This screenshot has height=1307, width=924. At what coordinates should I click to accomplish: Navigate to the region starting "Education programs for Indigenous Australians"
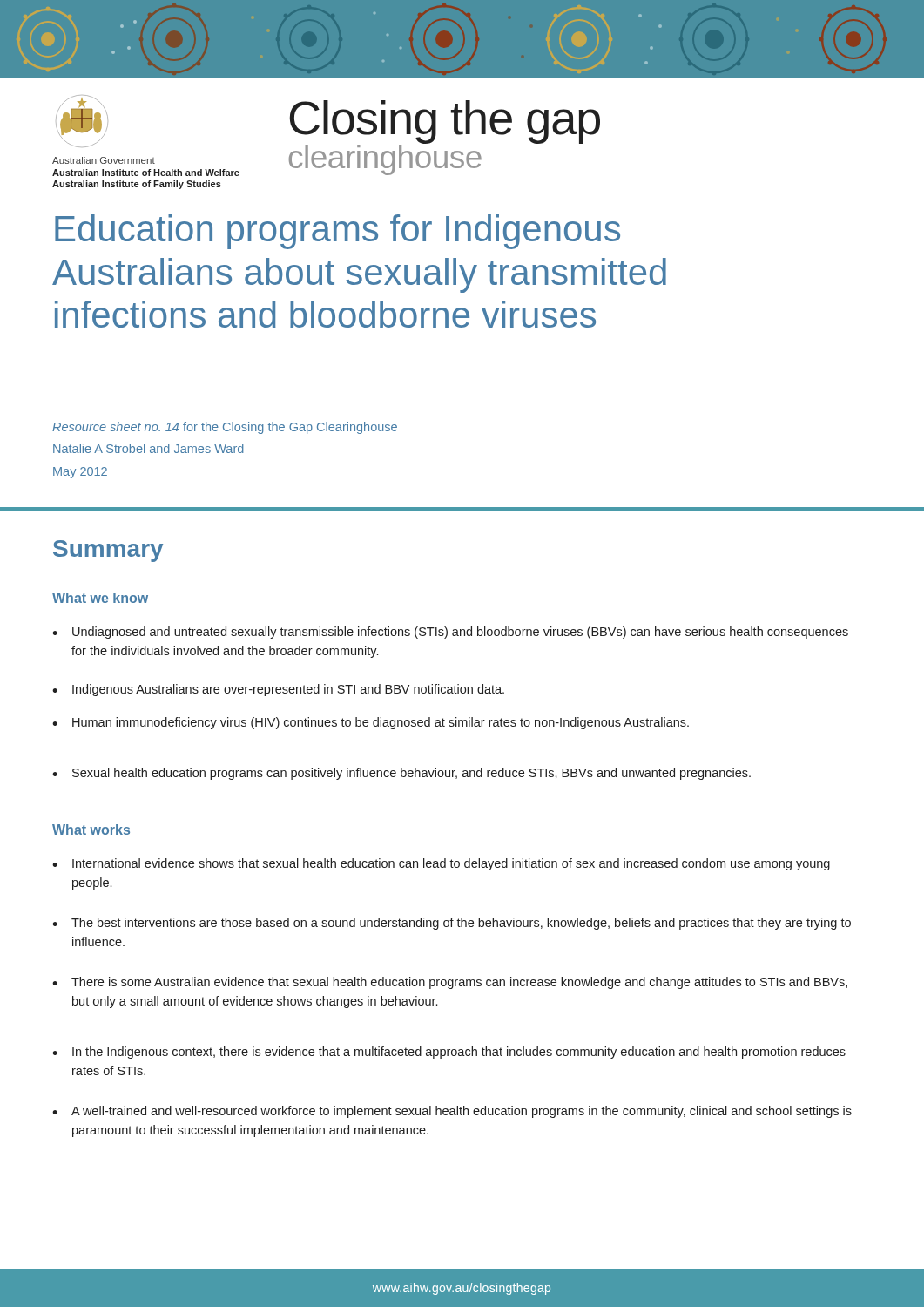(x=462, y=272)
